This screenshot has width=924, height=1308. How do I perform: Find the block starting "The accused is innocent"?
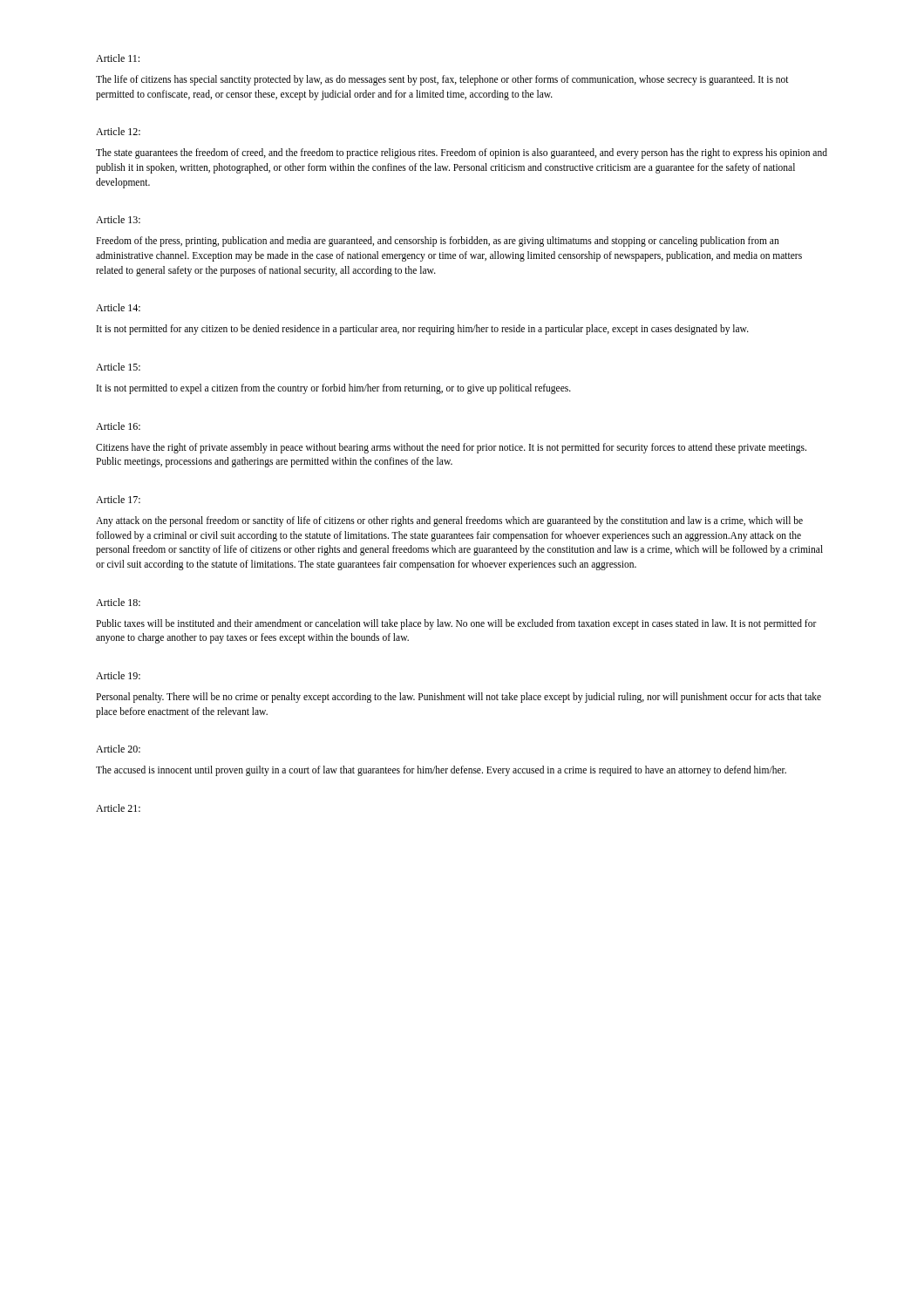441,770
